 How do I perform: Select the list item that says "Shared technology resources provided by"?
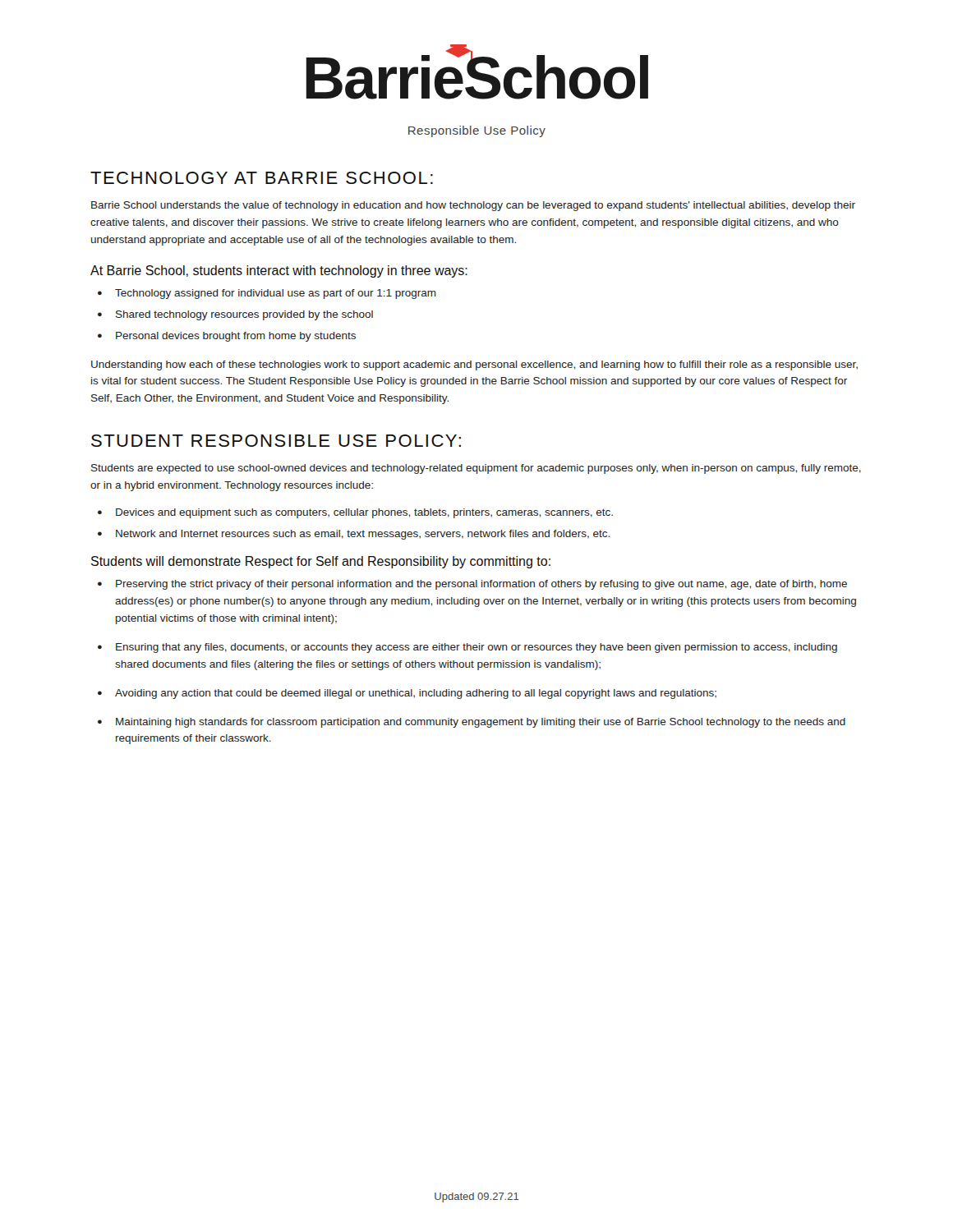(x=244, y=314)
